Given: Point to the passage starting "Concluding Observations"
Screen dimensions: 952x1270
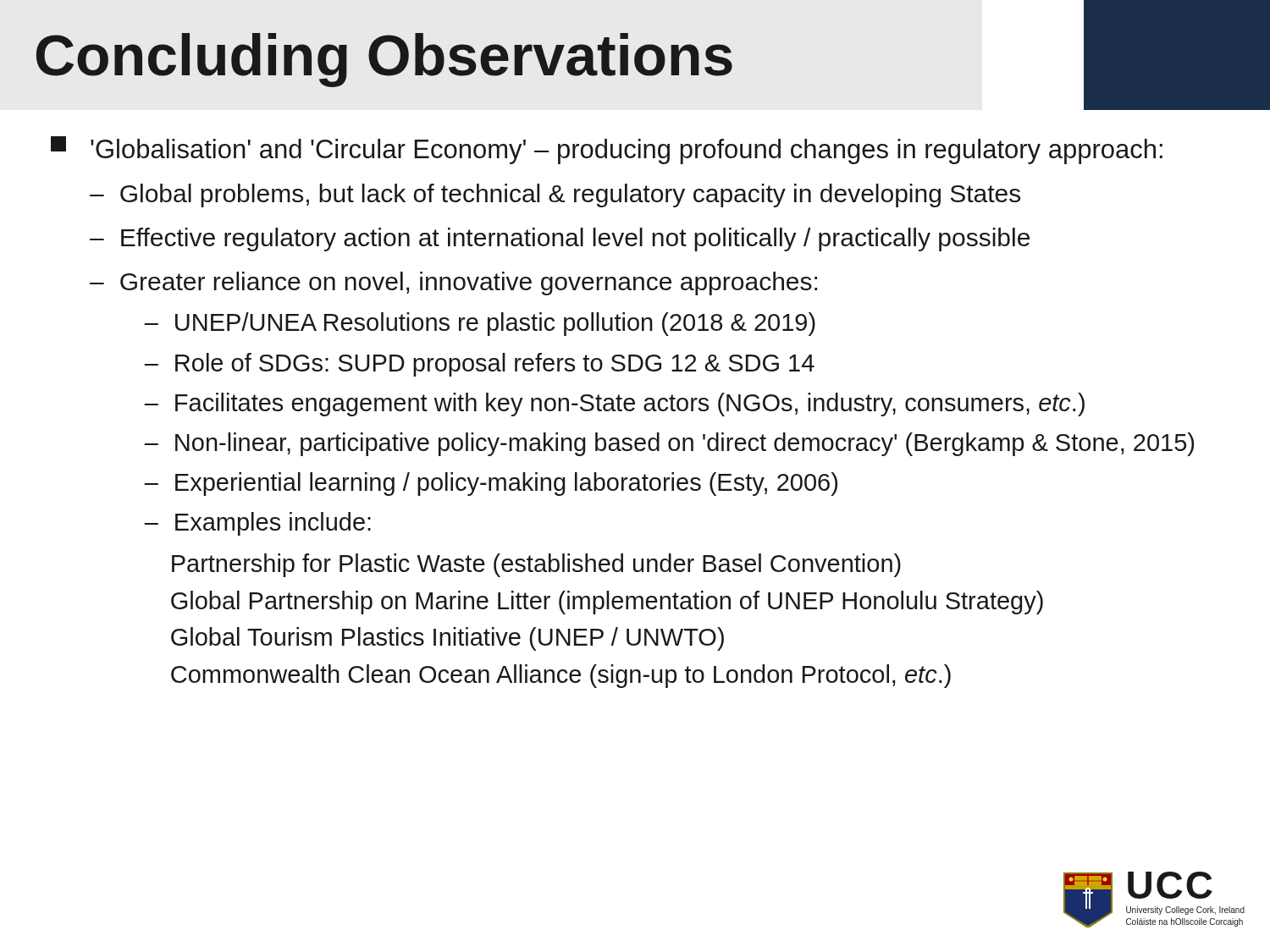Looking at the screenshot, I should click(384, 55).
